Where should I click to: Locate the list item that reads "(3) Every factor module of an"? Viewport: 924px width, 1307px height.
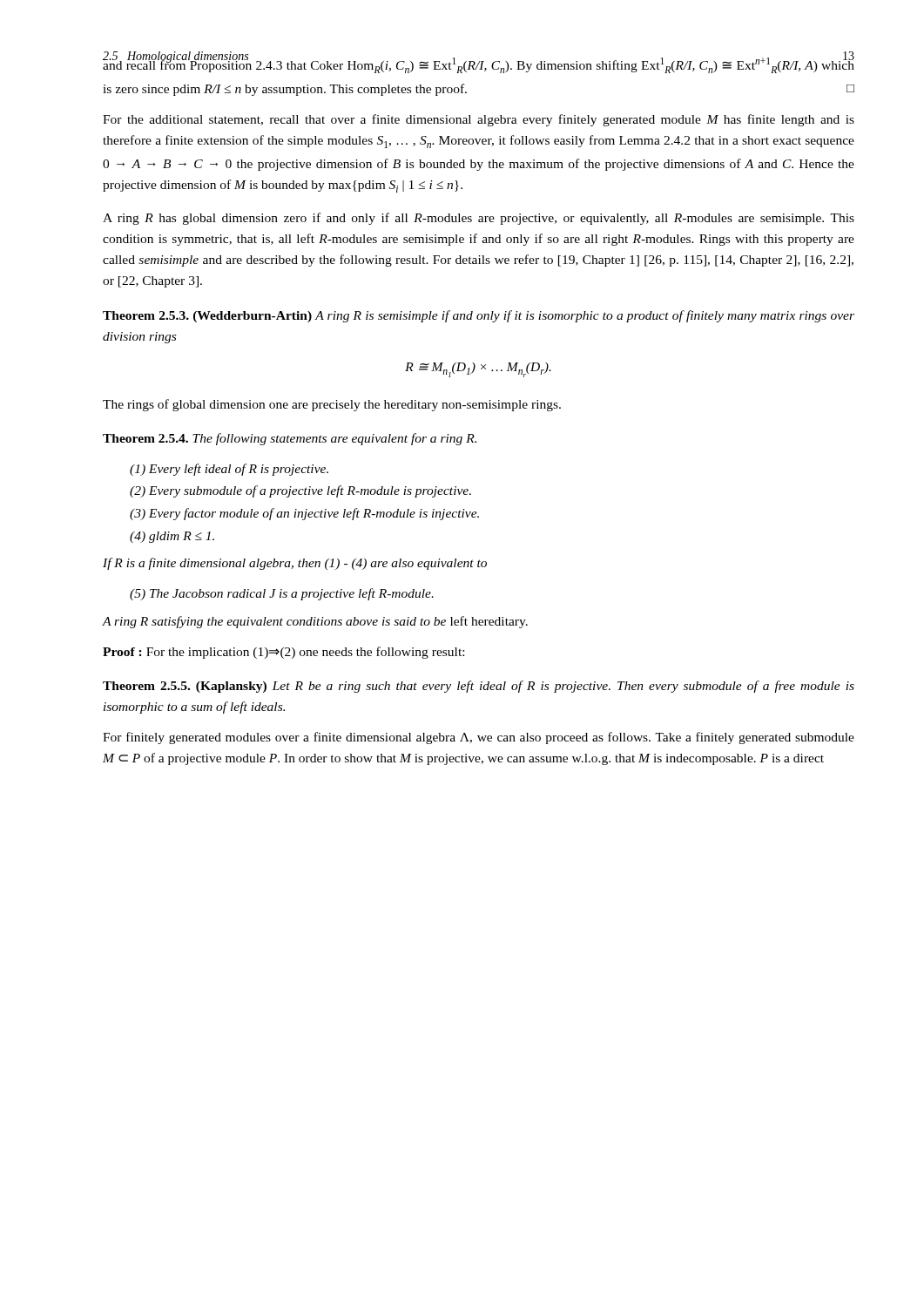305,513
